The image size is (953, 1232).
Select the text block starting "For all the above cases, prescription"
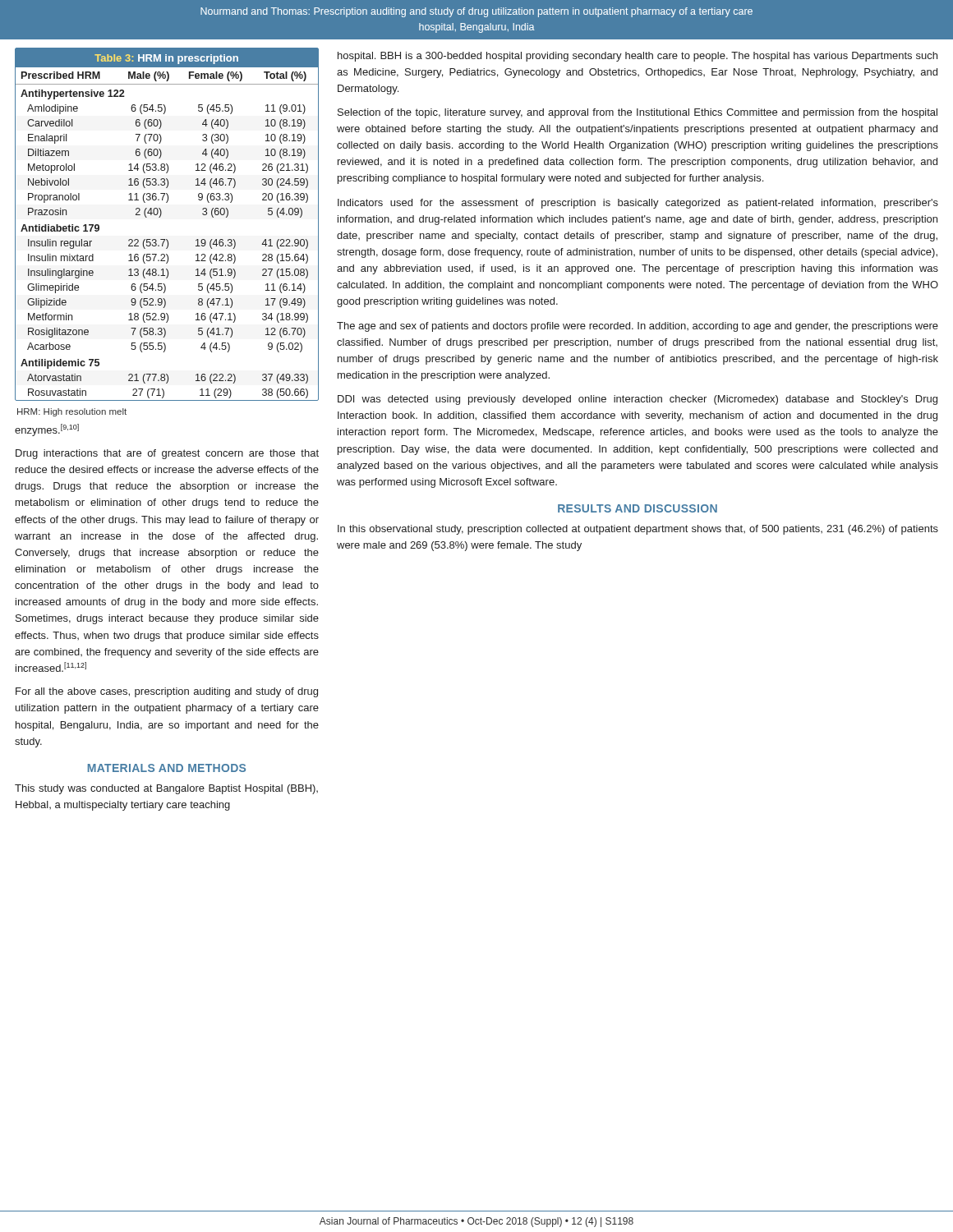tap(167, 716)
